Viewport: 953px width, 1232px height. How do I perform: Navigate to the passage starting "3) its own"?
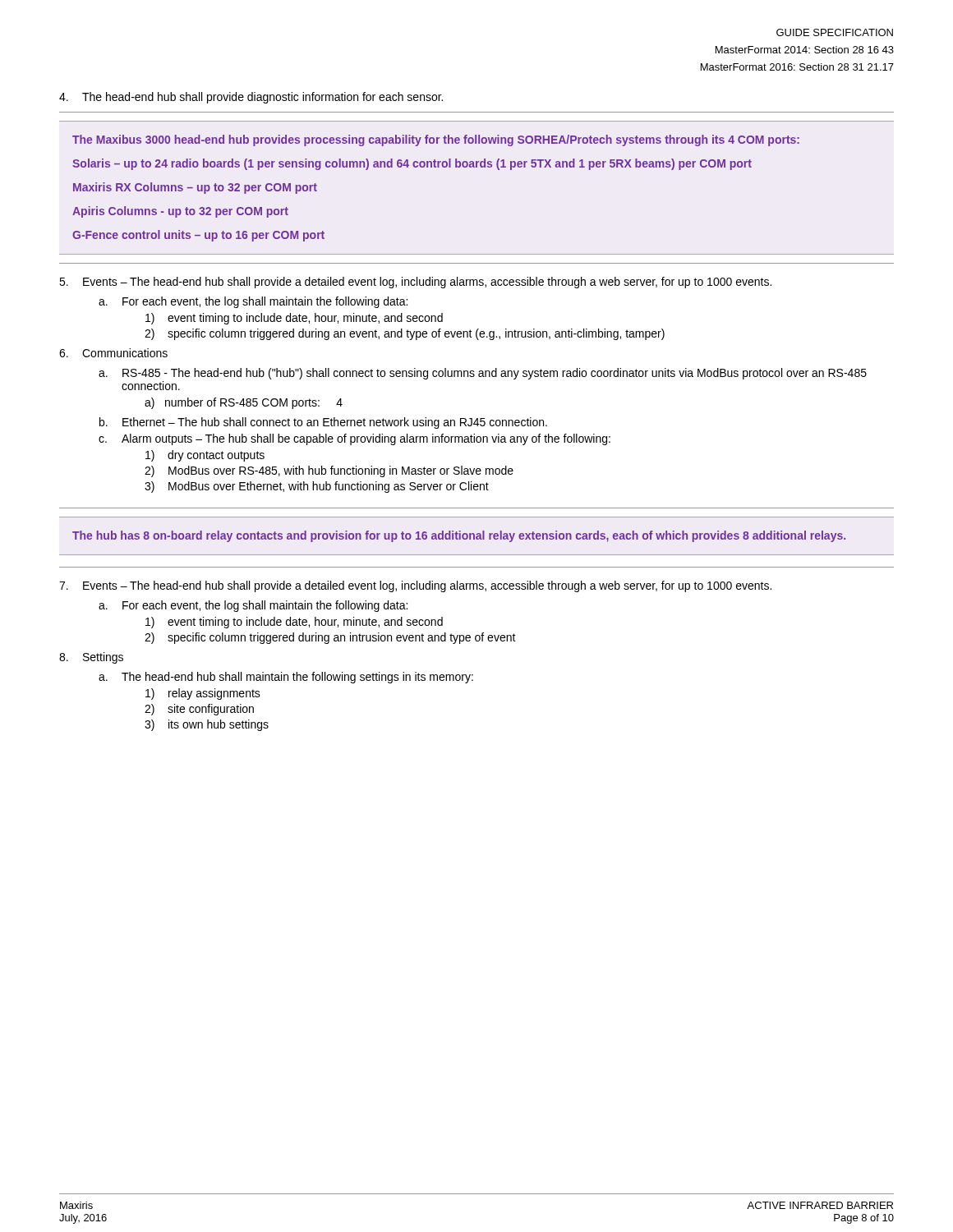pyautogui.click(x=207, y=725)
